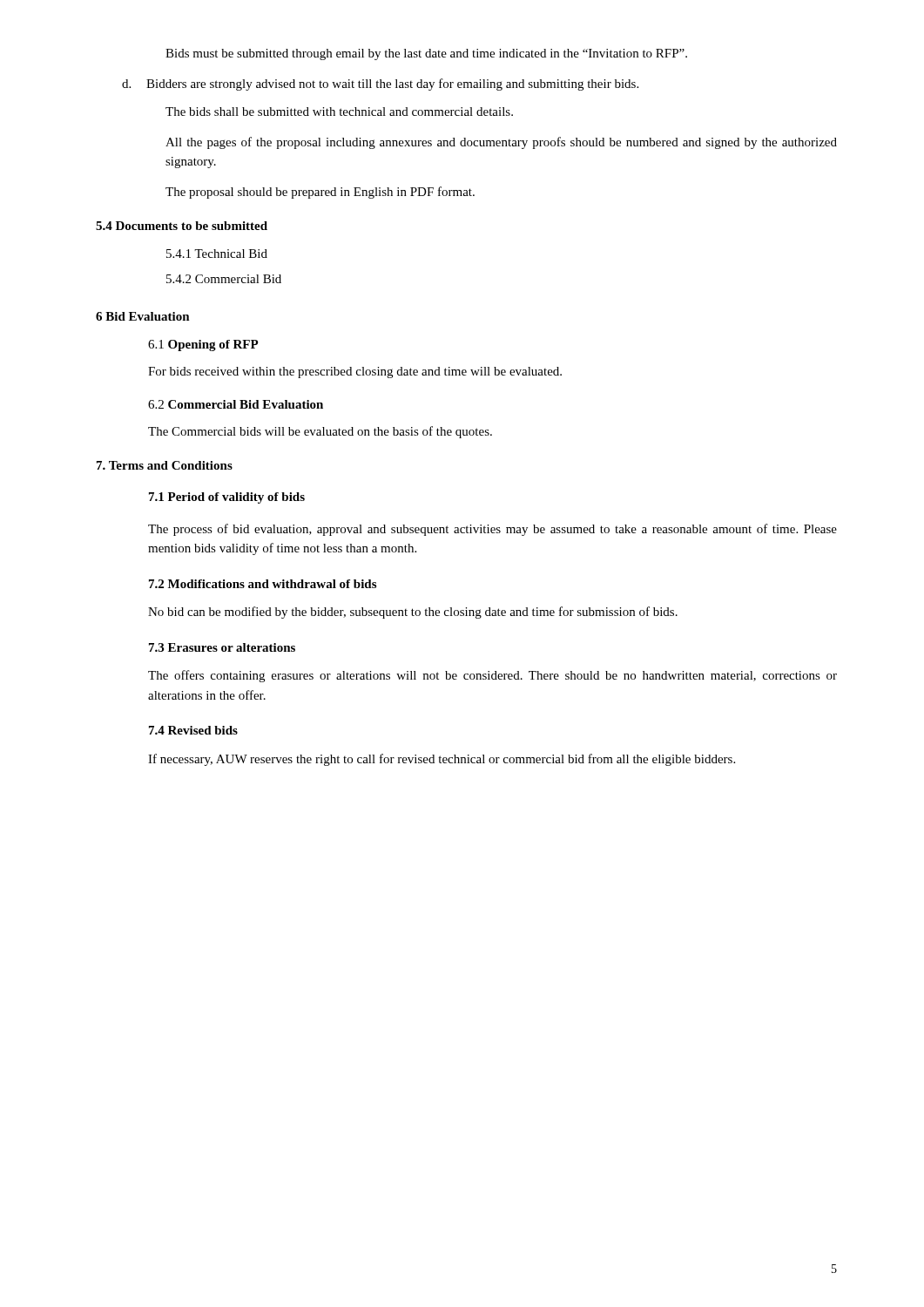This screenshot has height=1307, width=924.
Task: Locate the text block starting "The Commercial bids will be"
Action: tap(320, 431)
